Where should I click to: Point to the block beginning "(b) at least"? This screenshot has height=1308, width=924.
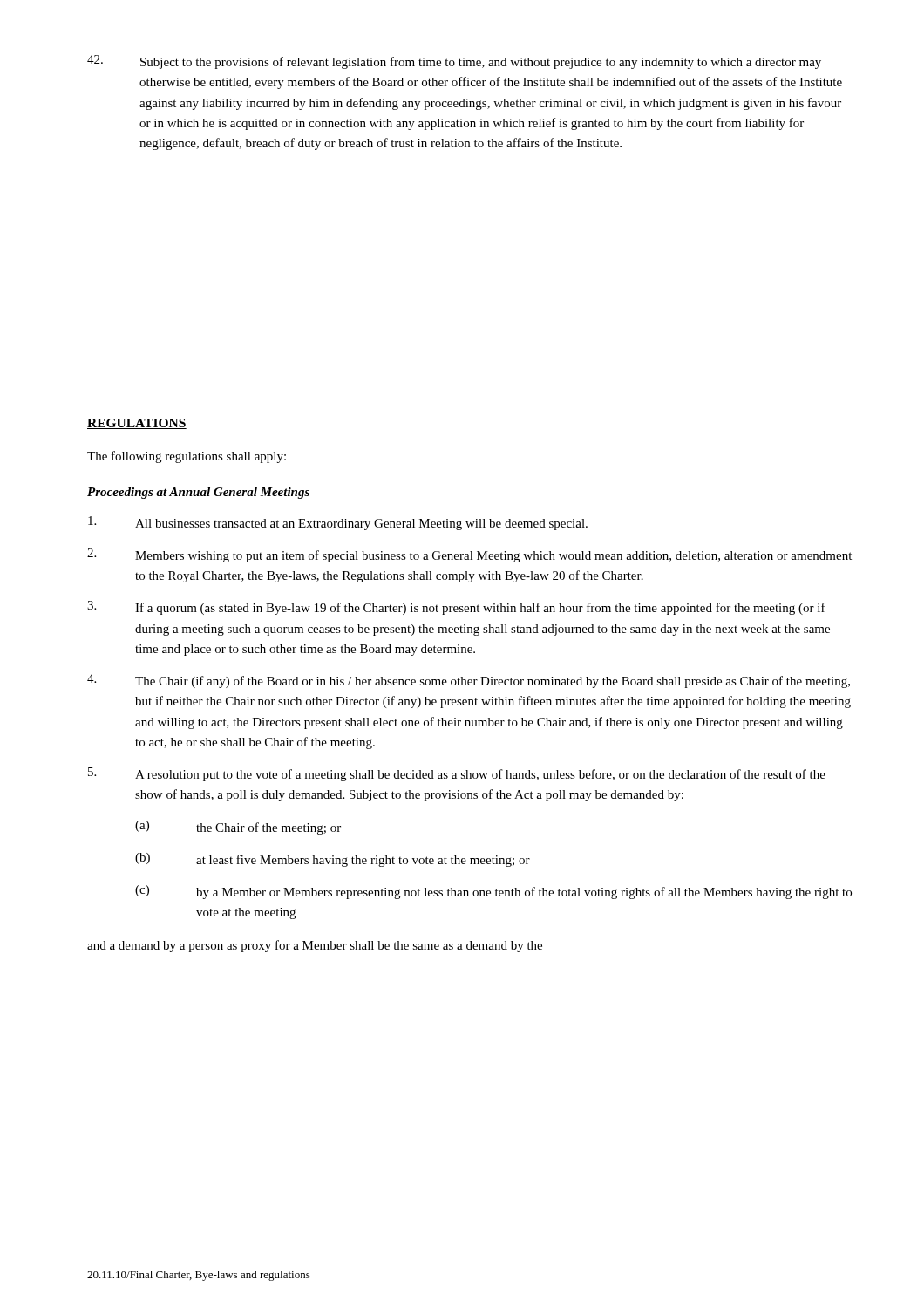[495, 860]
